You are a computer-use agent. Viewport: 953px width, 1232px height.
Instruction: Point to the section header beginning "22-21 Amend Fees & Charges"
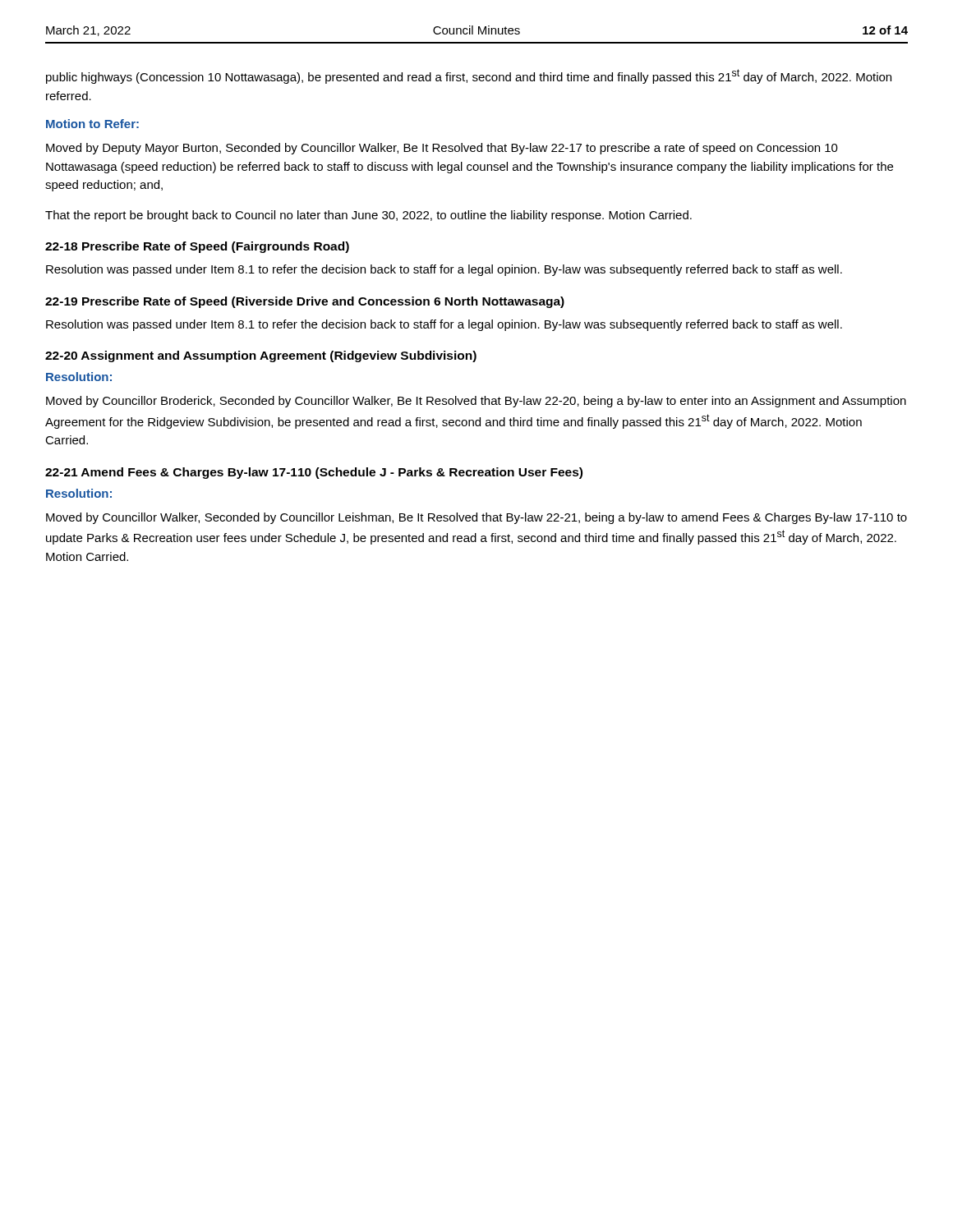point(314,471)
